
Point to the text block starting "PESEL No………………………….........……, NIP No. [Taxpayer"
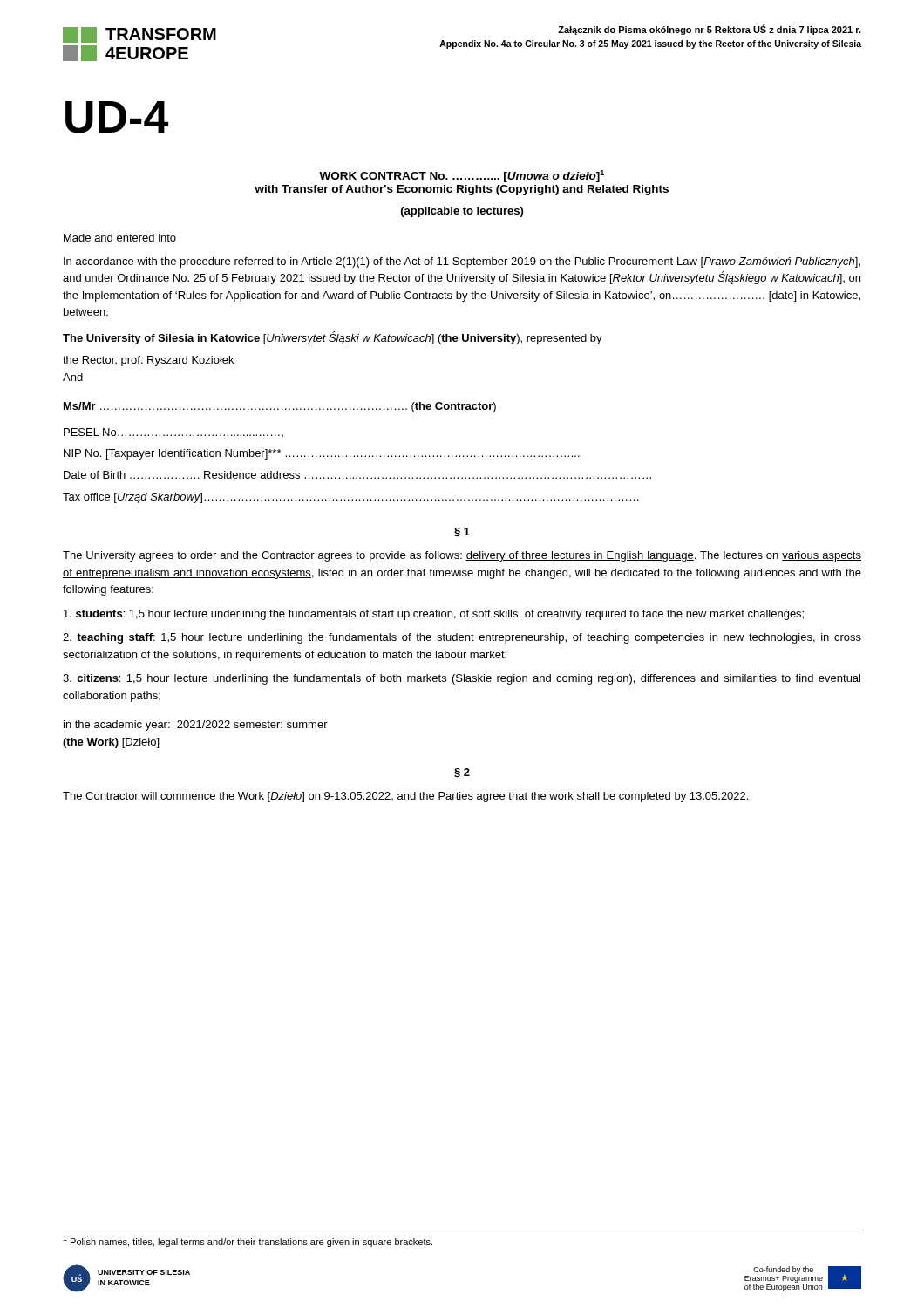click(x=358, y=464)
